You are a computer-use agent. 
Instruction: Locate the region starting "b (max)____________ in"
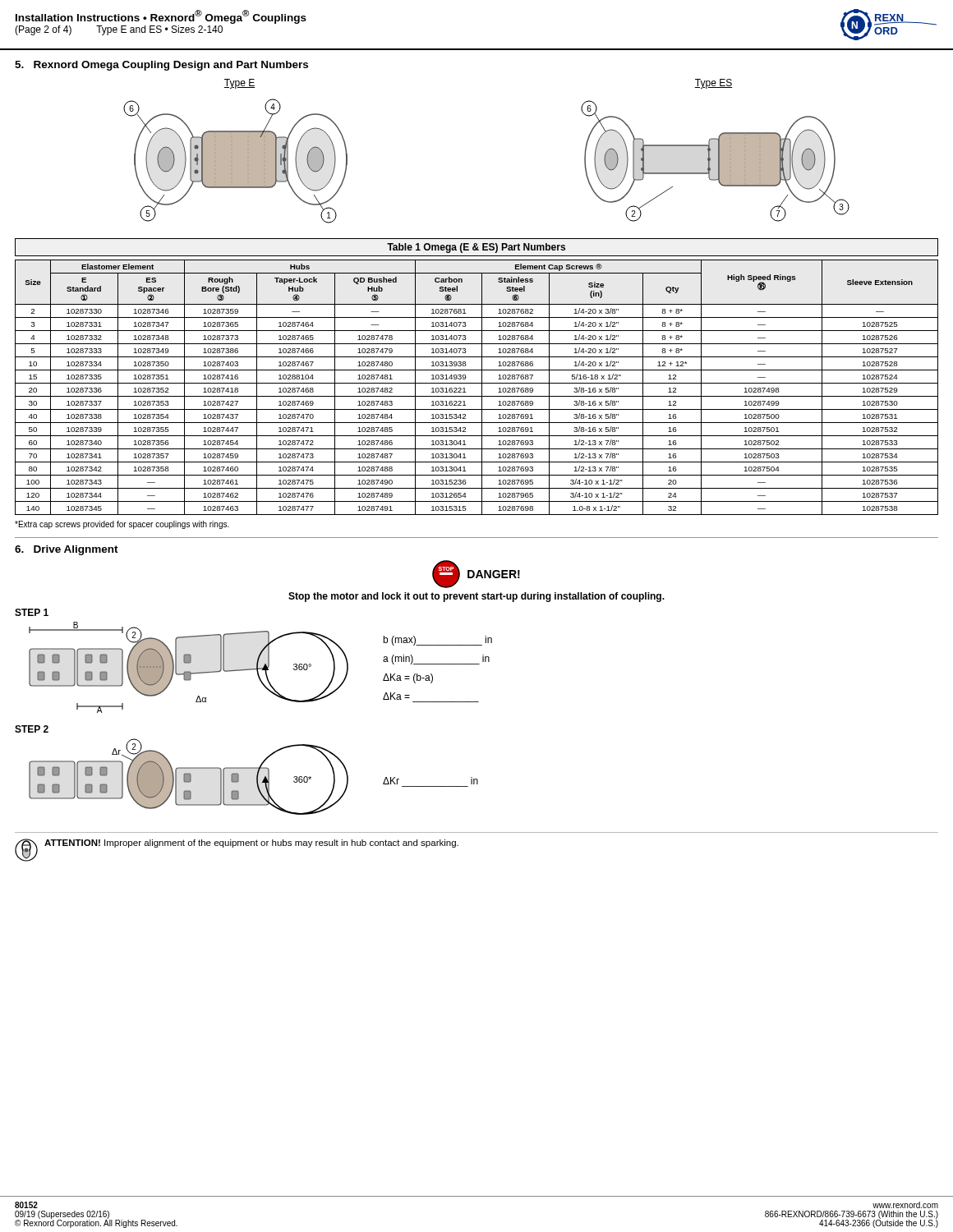click(x=438, y=668)
